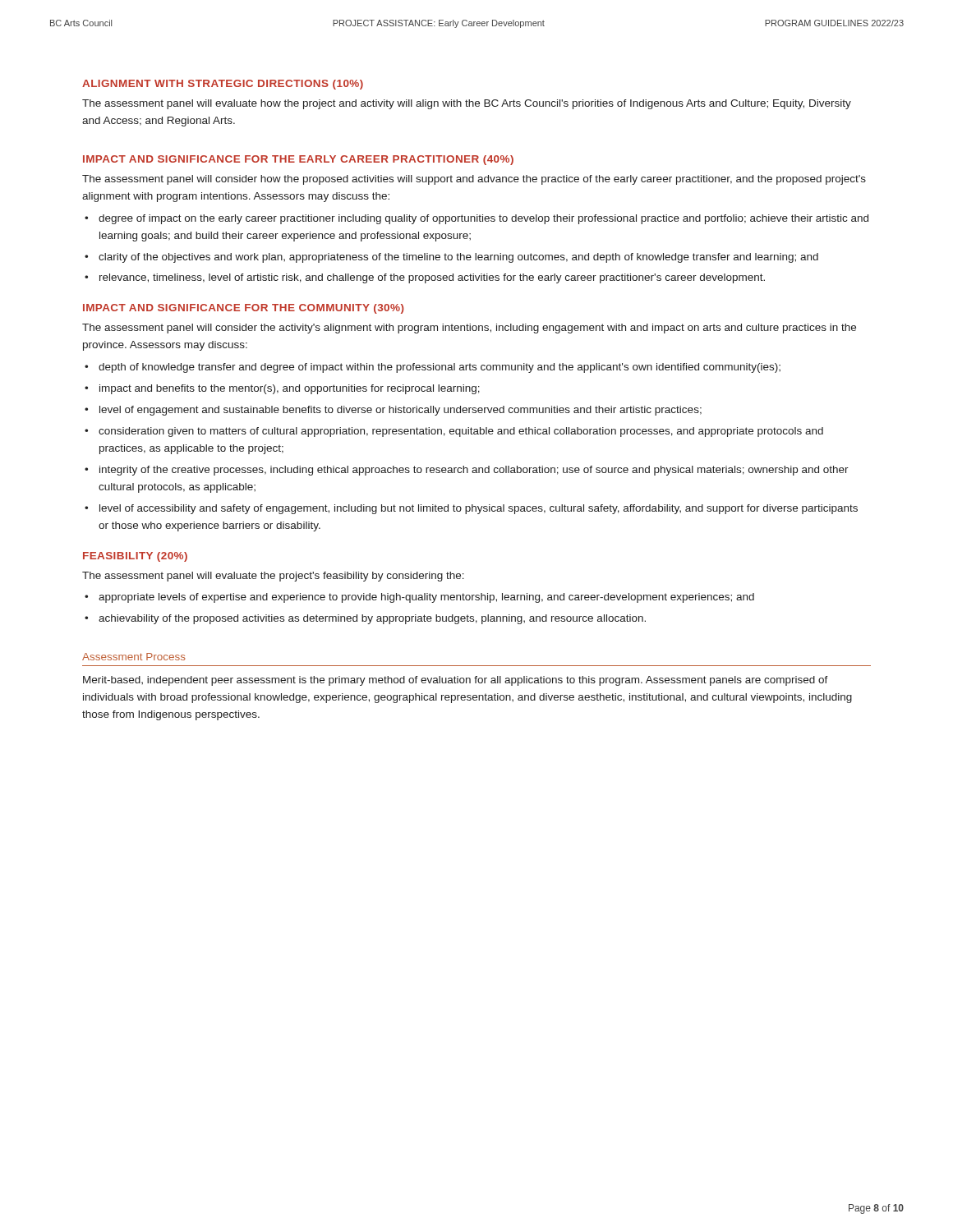Where does it say "FEASIBILITY (20%)"?
The image size is (953, 1232).
click(x=135, y=555)
